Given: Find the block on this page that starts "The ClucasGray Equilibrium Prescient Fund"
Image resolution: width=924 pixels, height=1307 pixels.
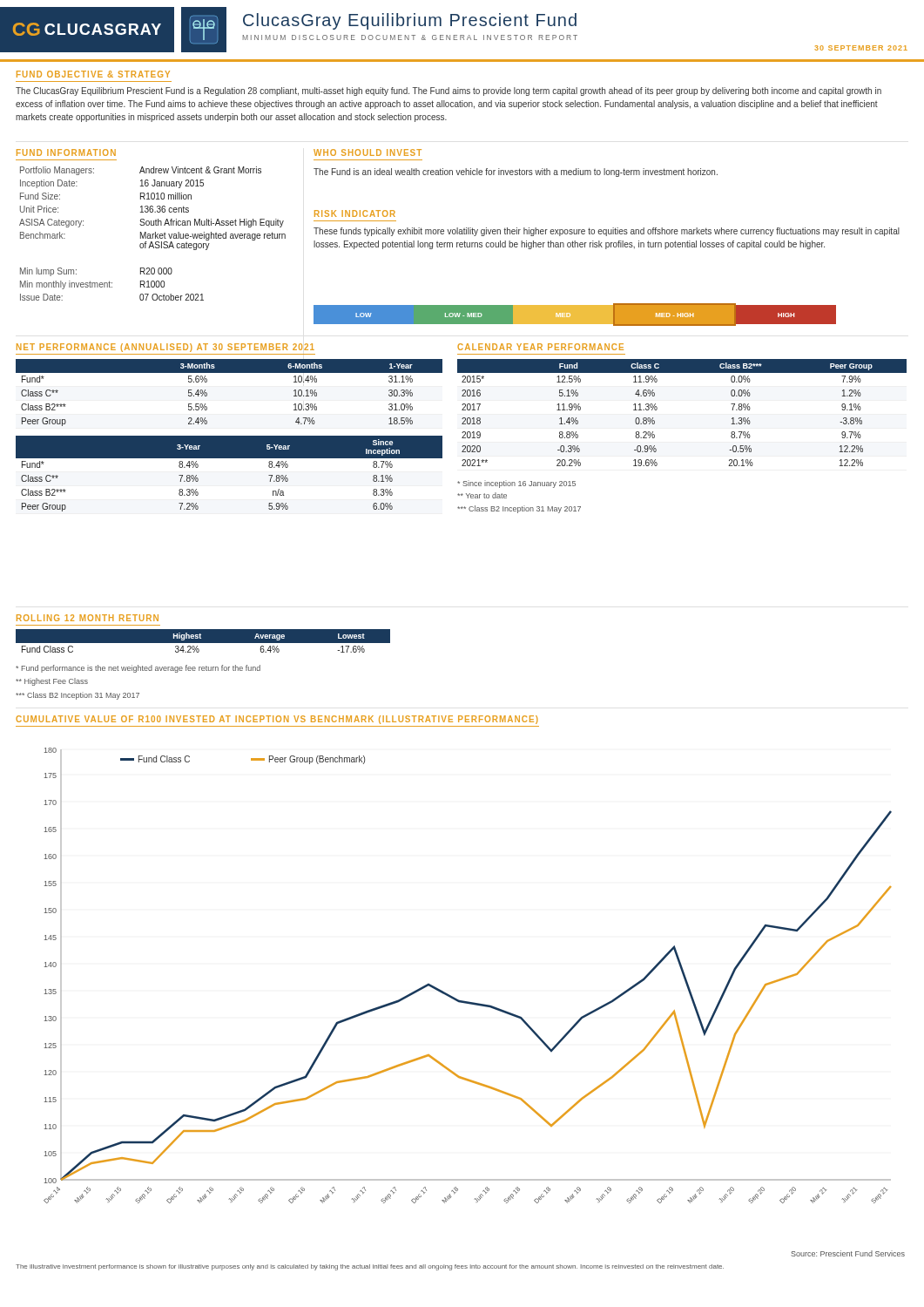Looking at the screenshot, I should coord(462,104).
